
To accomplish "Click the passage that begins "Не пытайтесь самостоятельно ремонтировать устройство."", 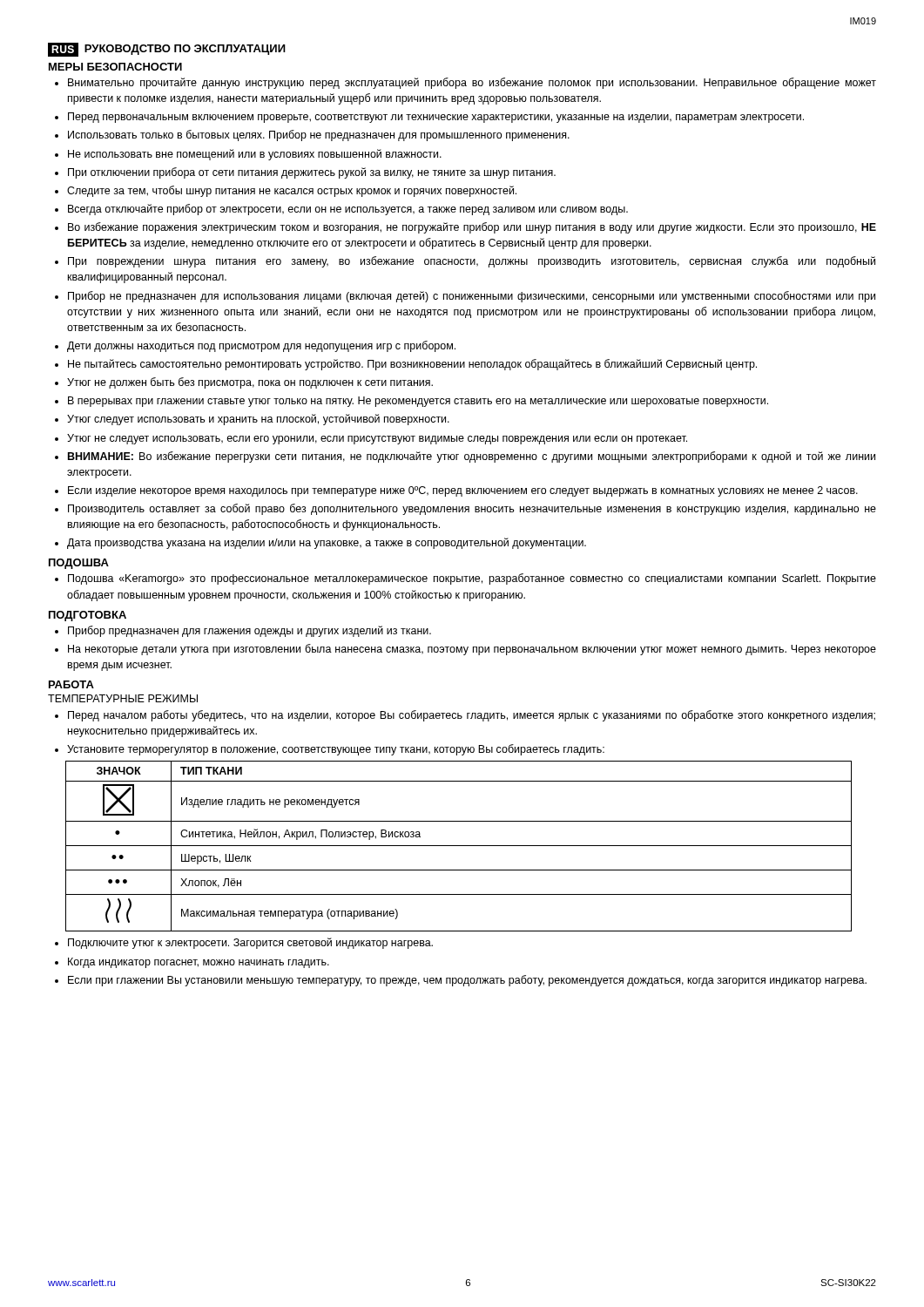I will [x=413, y=364].
